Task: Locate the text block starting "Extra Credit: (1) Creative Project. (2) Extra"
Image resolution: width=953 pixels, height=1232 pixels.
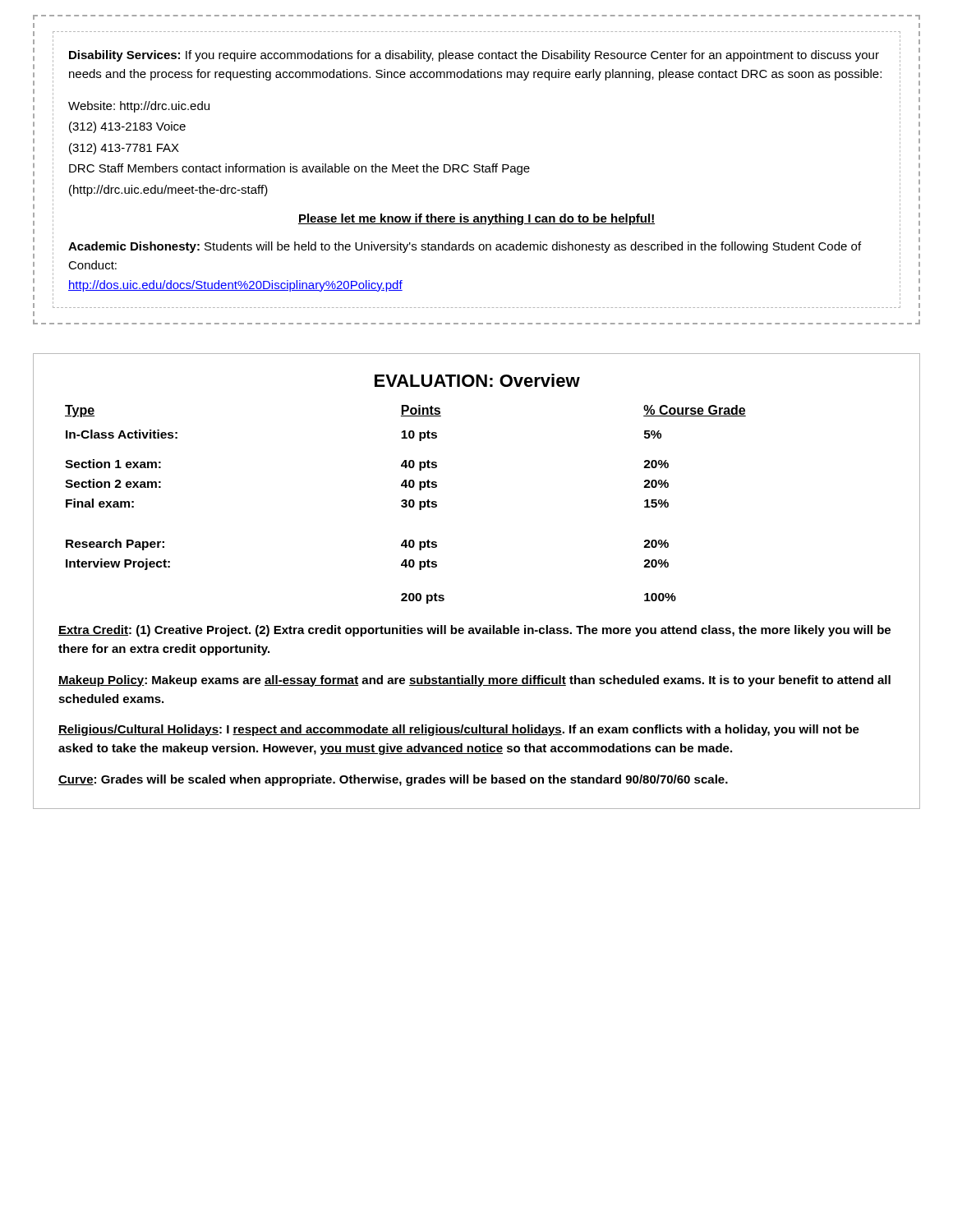Action: click(475, 639)
